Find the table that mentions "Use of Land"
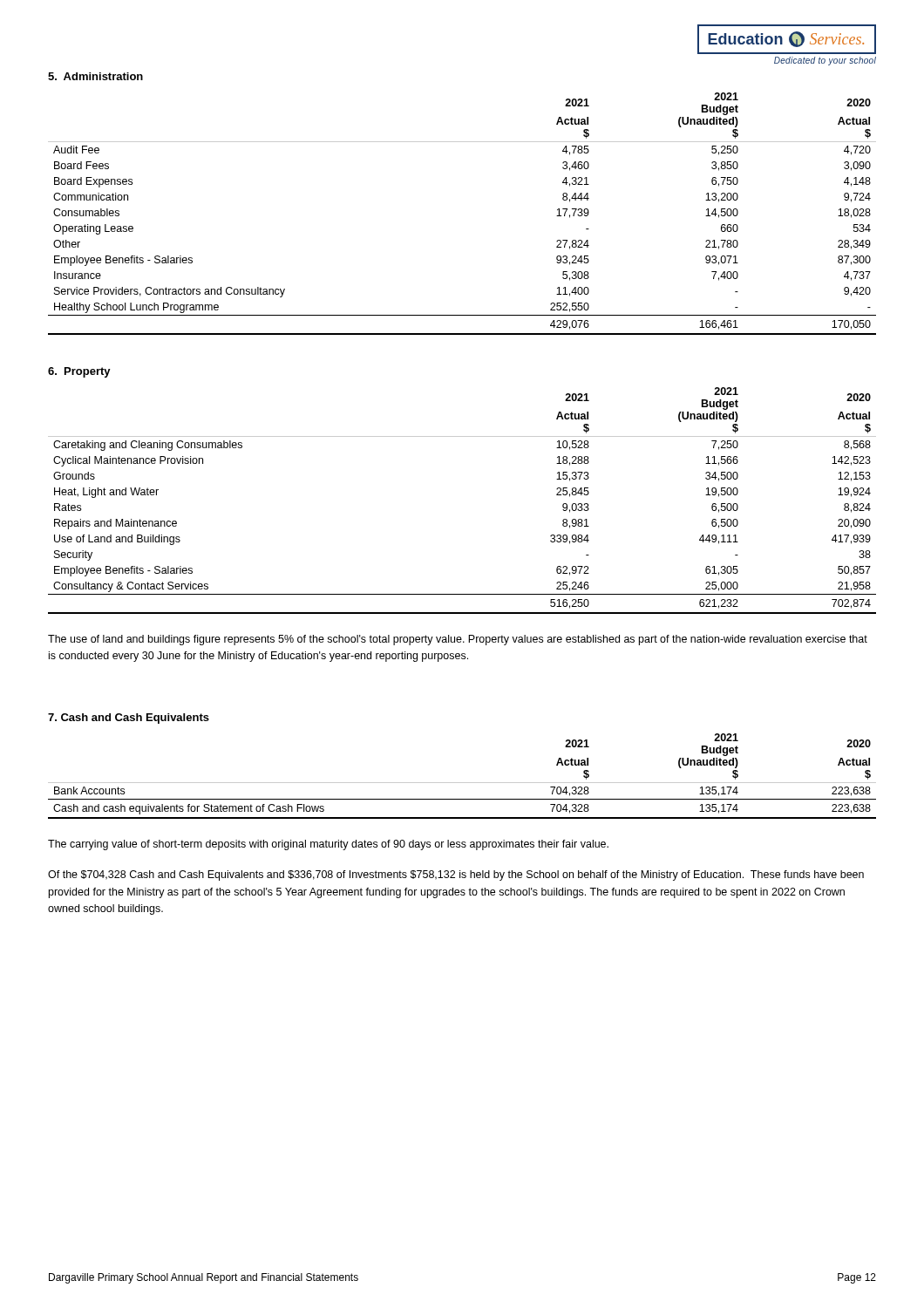 [462, 499]
